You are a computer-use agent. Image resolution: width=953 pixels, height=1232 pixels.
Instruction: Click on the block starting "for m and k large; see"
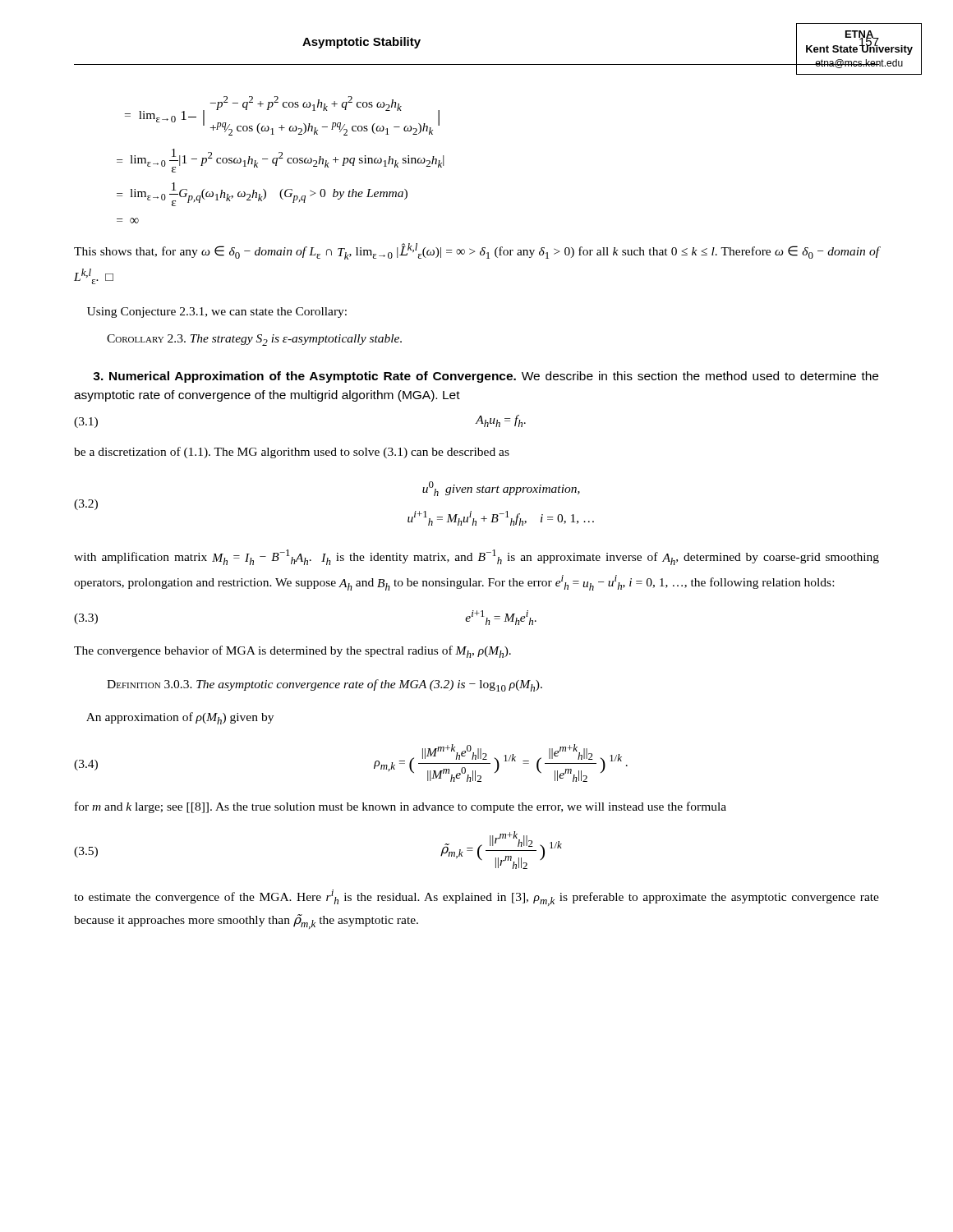(400, 806)
